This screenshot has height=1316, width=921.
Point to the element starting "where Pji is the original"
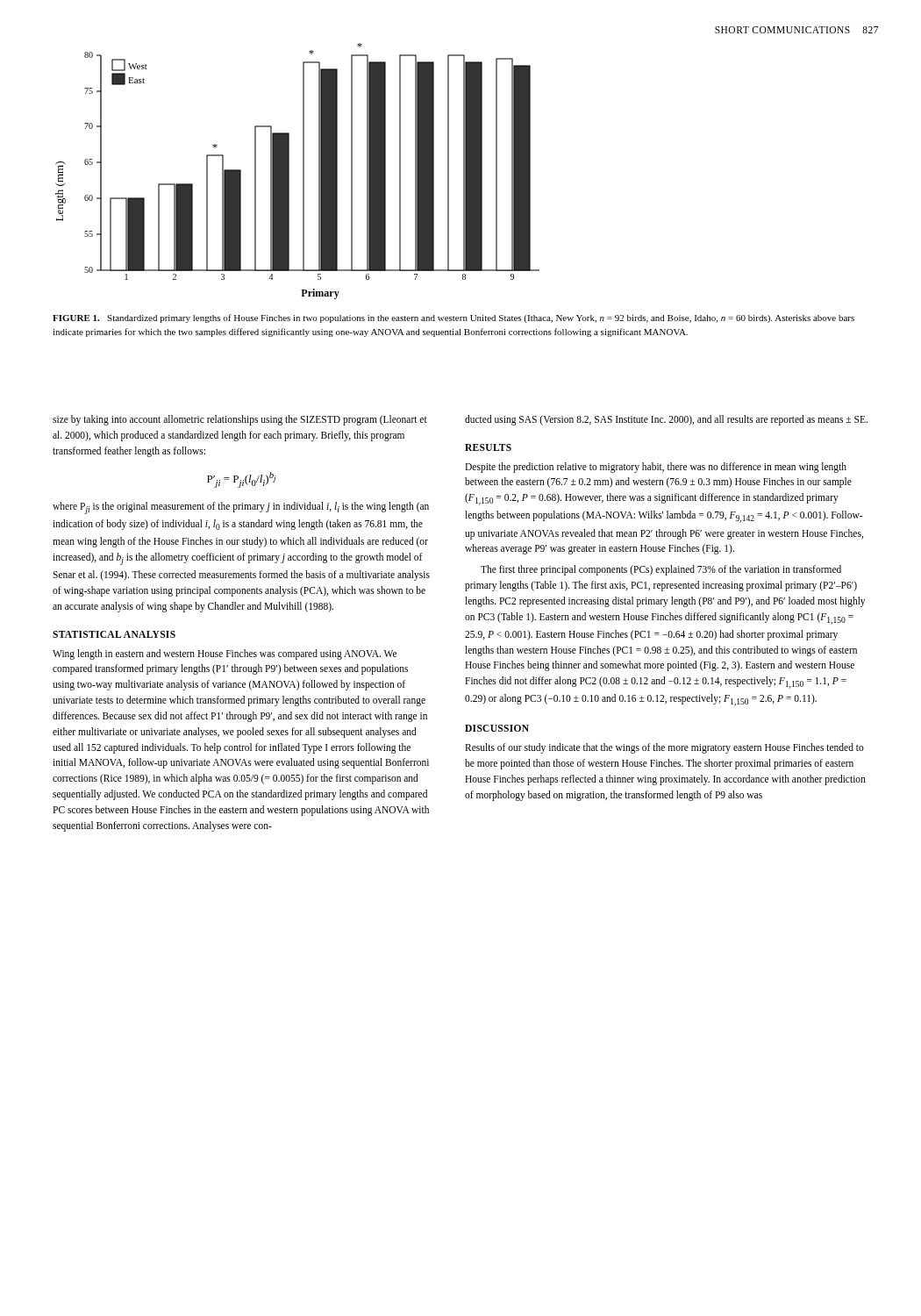click(x=241, y=557)
